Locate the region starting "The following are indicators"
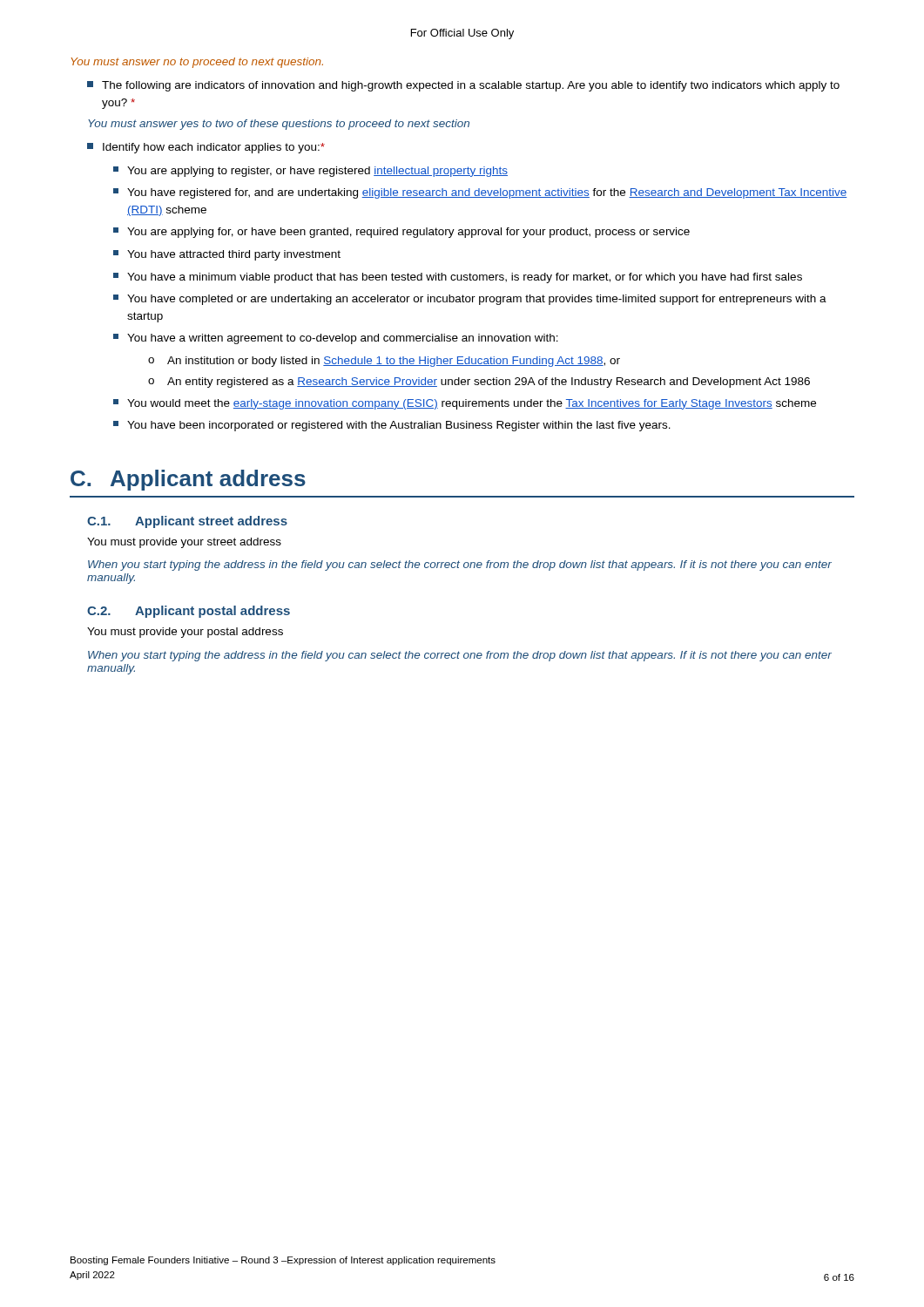Image resolution: width=924 pixels, height=1307 pixels. 471,94
